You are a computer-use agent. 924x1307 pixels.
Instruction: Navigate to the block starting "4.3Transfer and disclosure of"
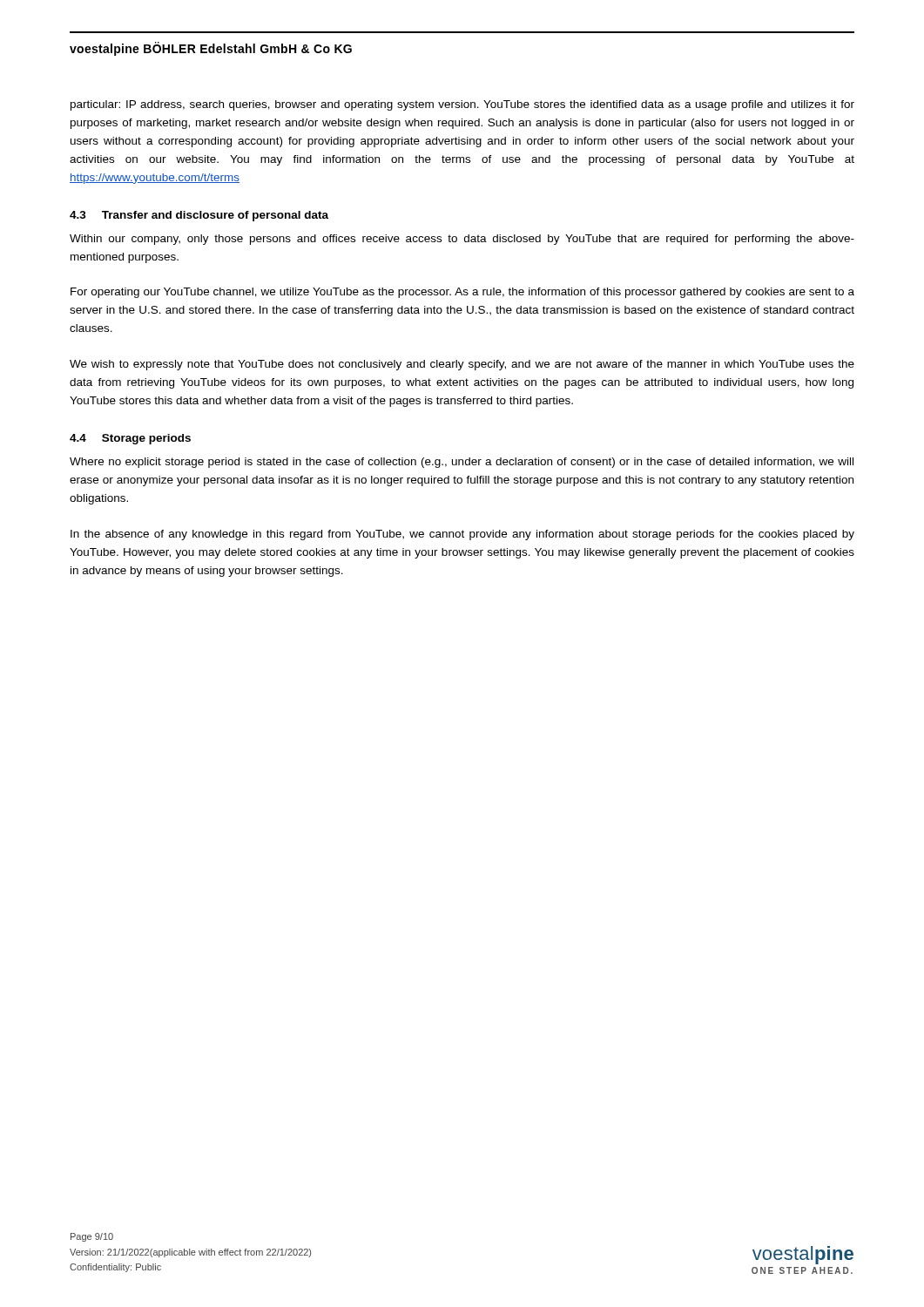(199, 214)
